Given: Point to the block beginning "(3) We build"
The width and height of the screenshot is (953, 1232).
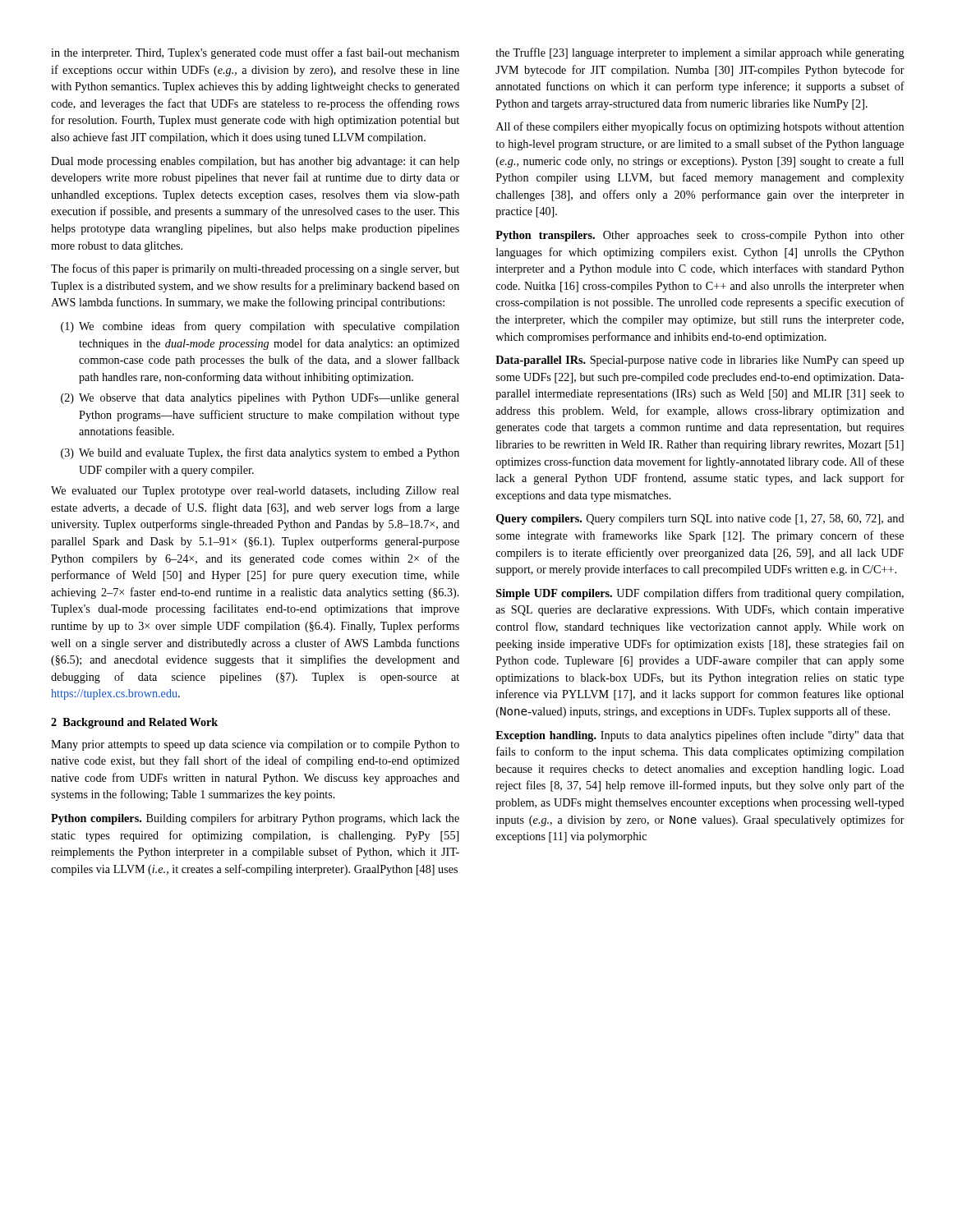Looking at the screenshot, I should (x=255, y=461).
